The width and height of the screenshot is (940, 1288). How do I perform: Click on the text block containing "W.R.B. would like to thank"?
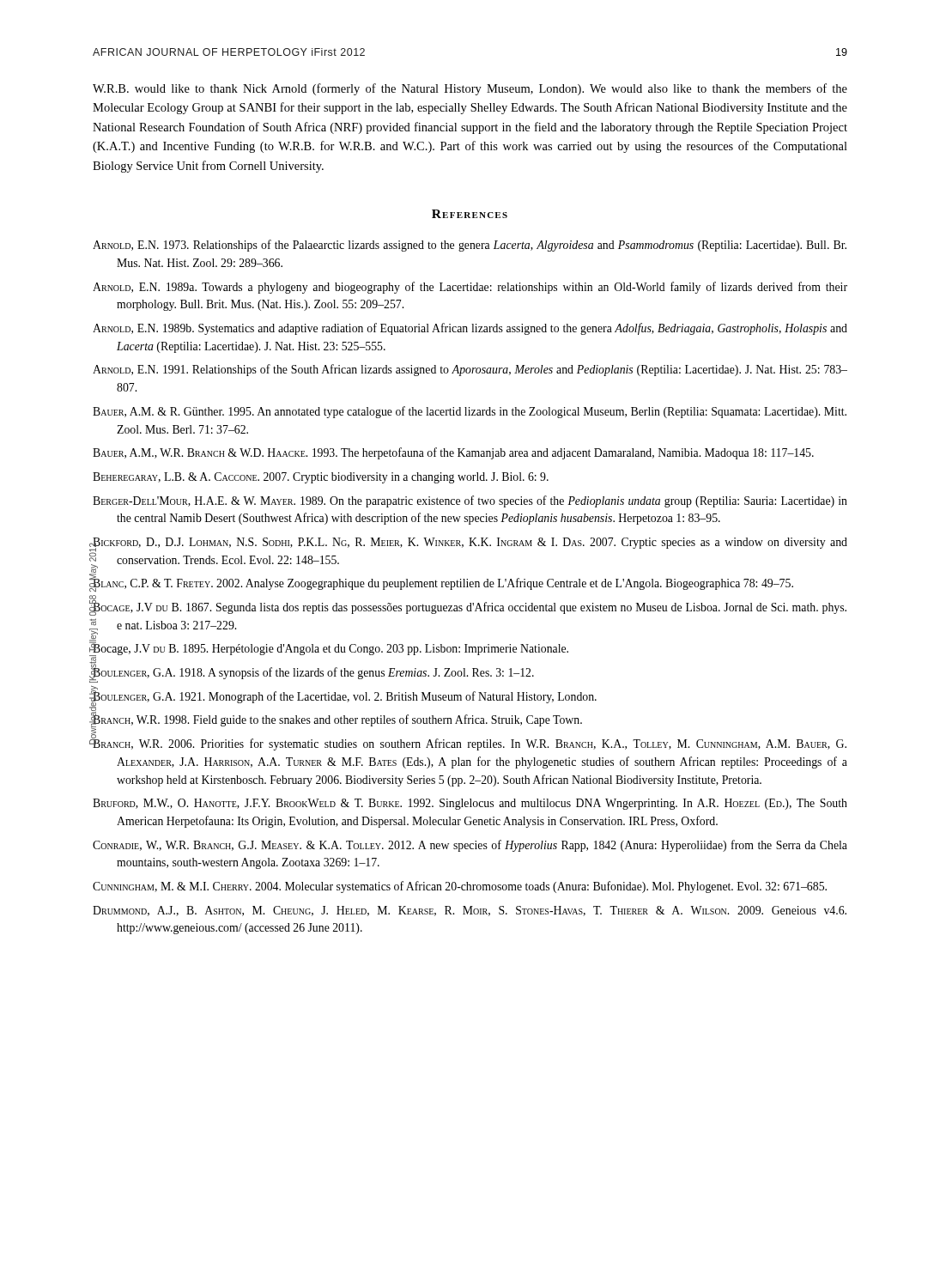coord(470,127)
